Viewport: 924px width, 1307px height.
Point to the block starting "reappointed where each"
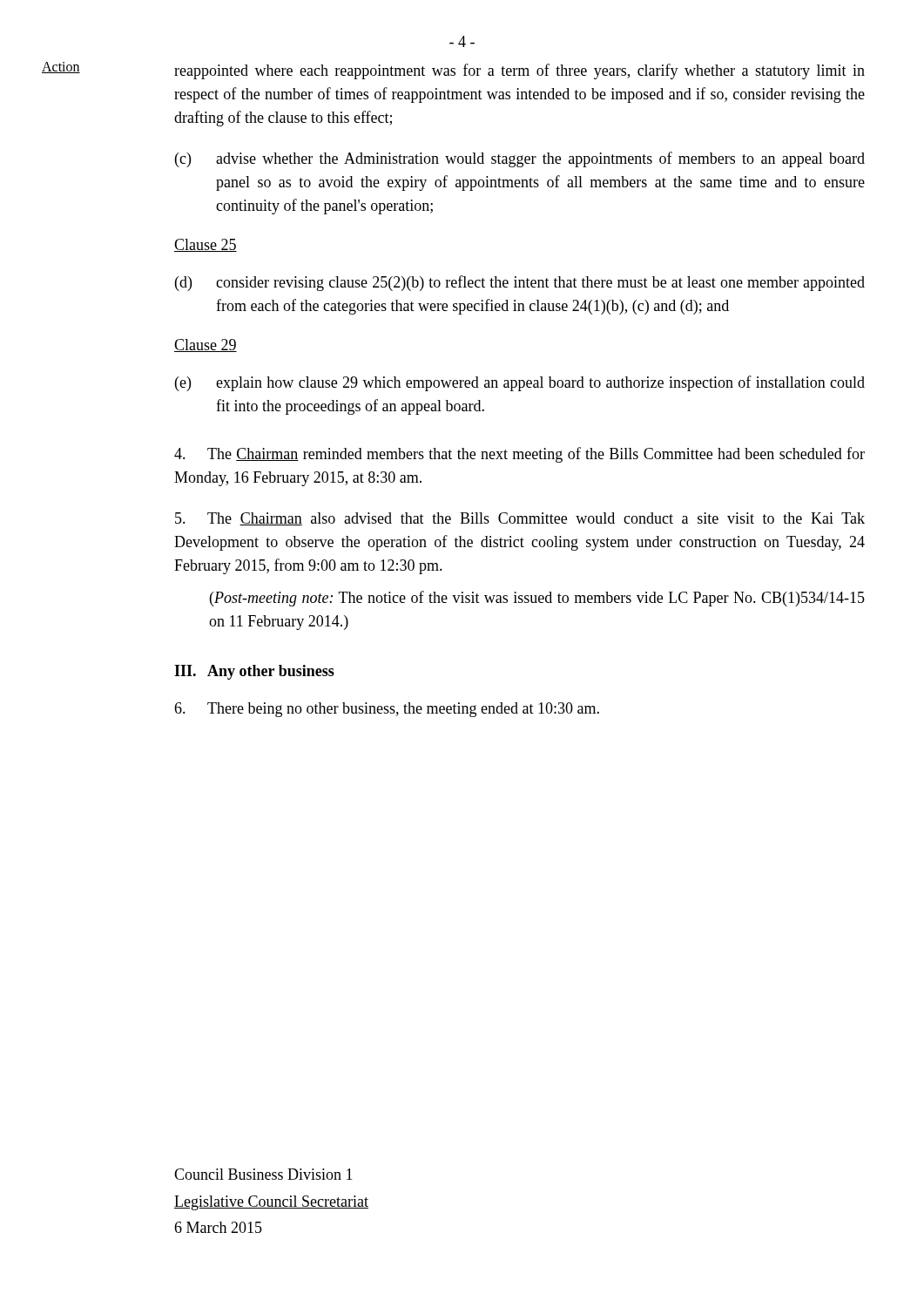pyautogui.click(x=519, y=94)
